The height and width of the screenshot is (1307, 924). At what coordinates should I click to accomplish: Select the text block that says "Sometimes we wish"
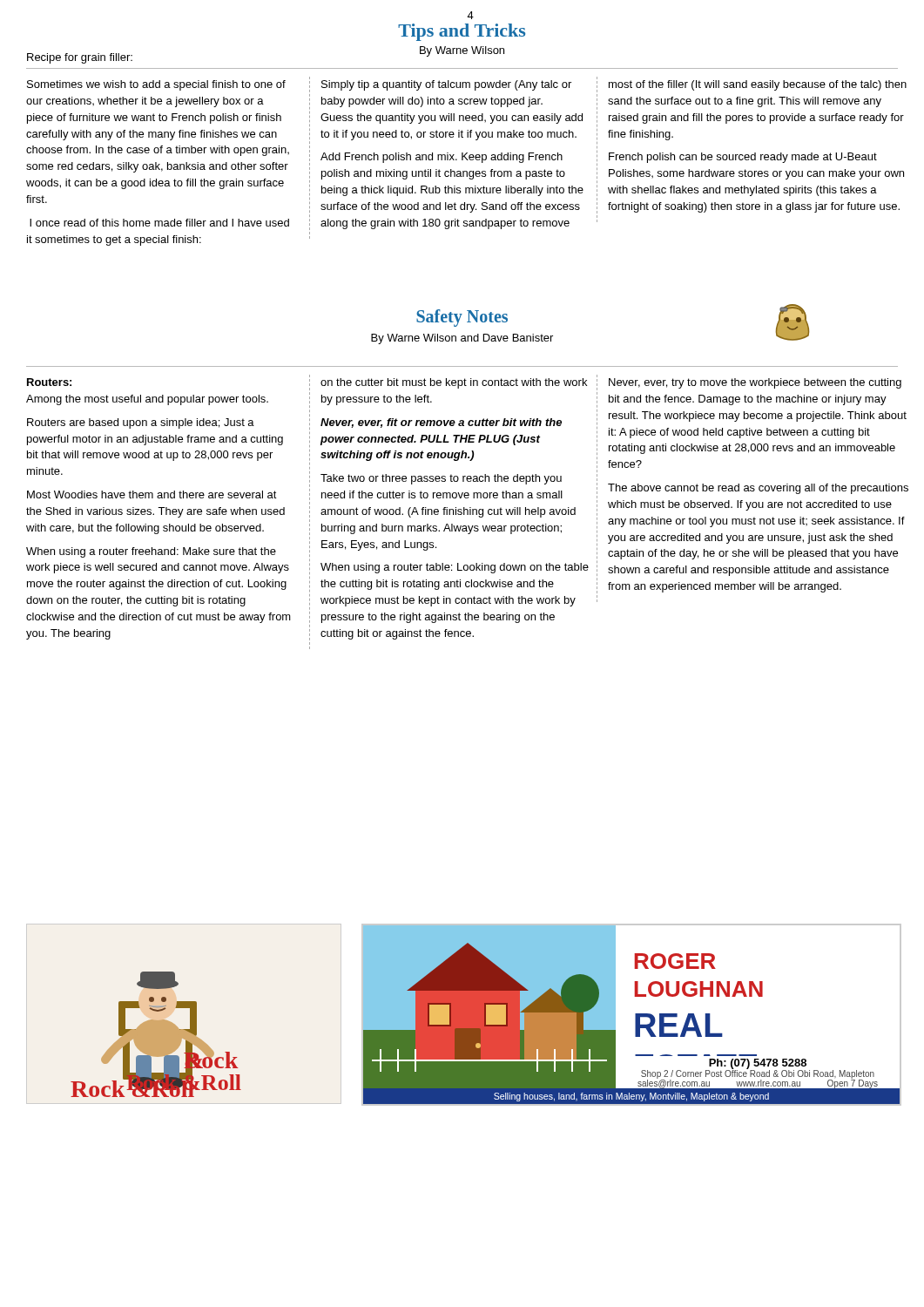point(159,162)
